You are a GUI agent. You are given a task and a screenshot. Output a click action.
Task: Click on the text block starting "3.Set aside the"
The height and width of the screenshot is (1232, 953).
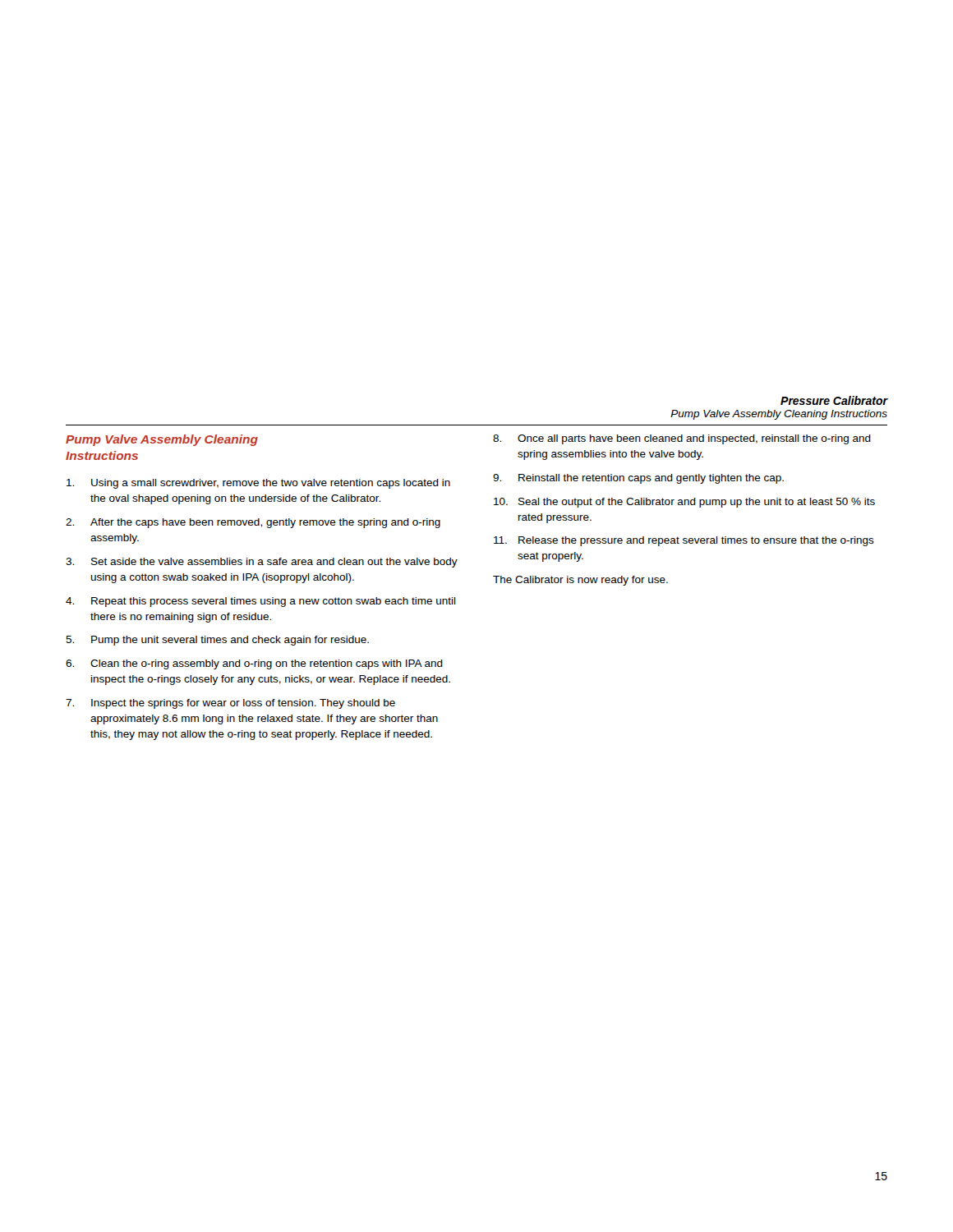pos(263,570)
